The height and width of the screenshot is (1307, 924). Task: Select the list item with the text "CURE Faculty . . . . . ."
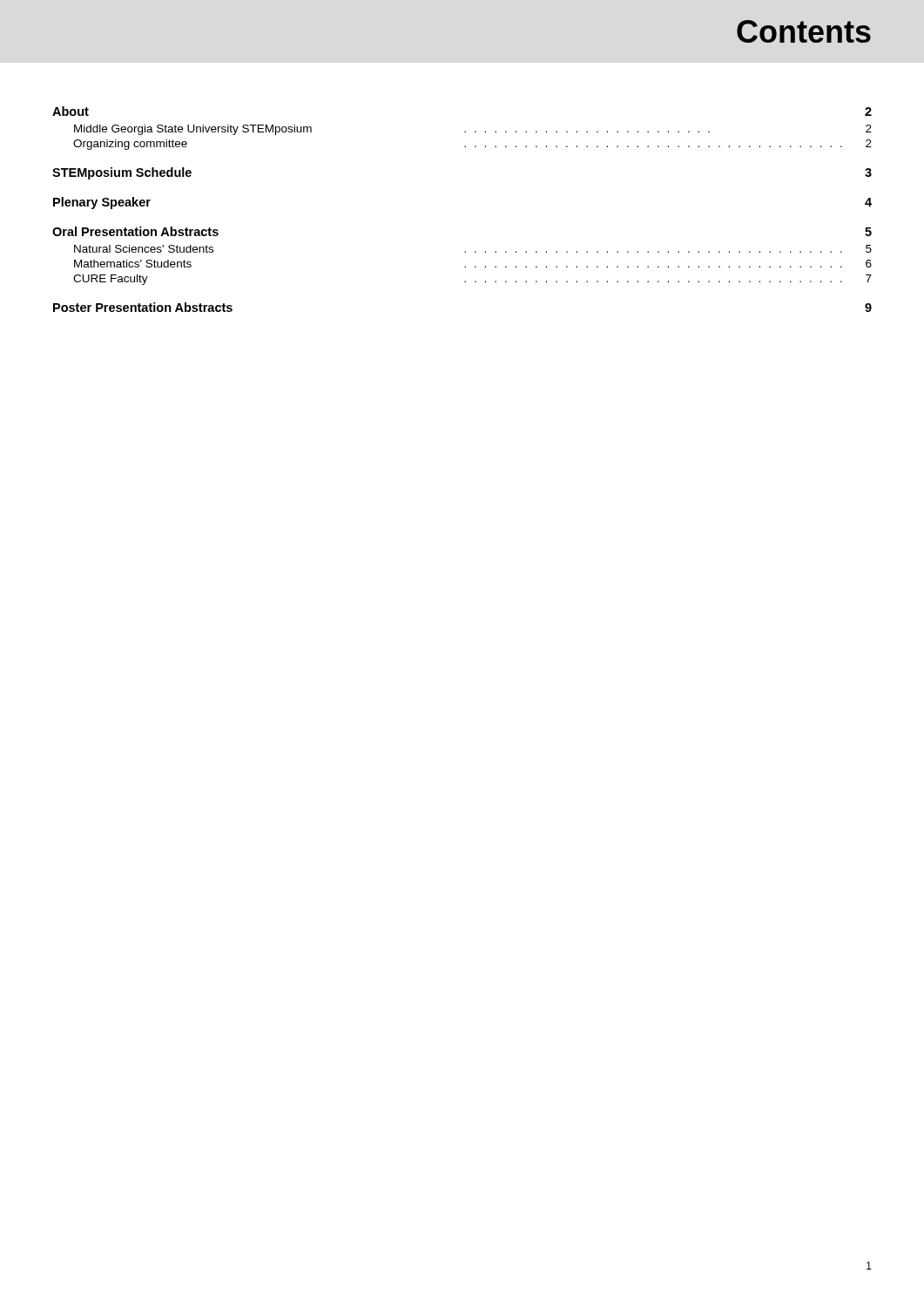472,278
